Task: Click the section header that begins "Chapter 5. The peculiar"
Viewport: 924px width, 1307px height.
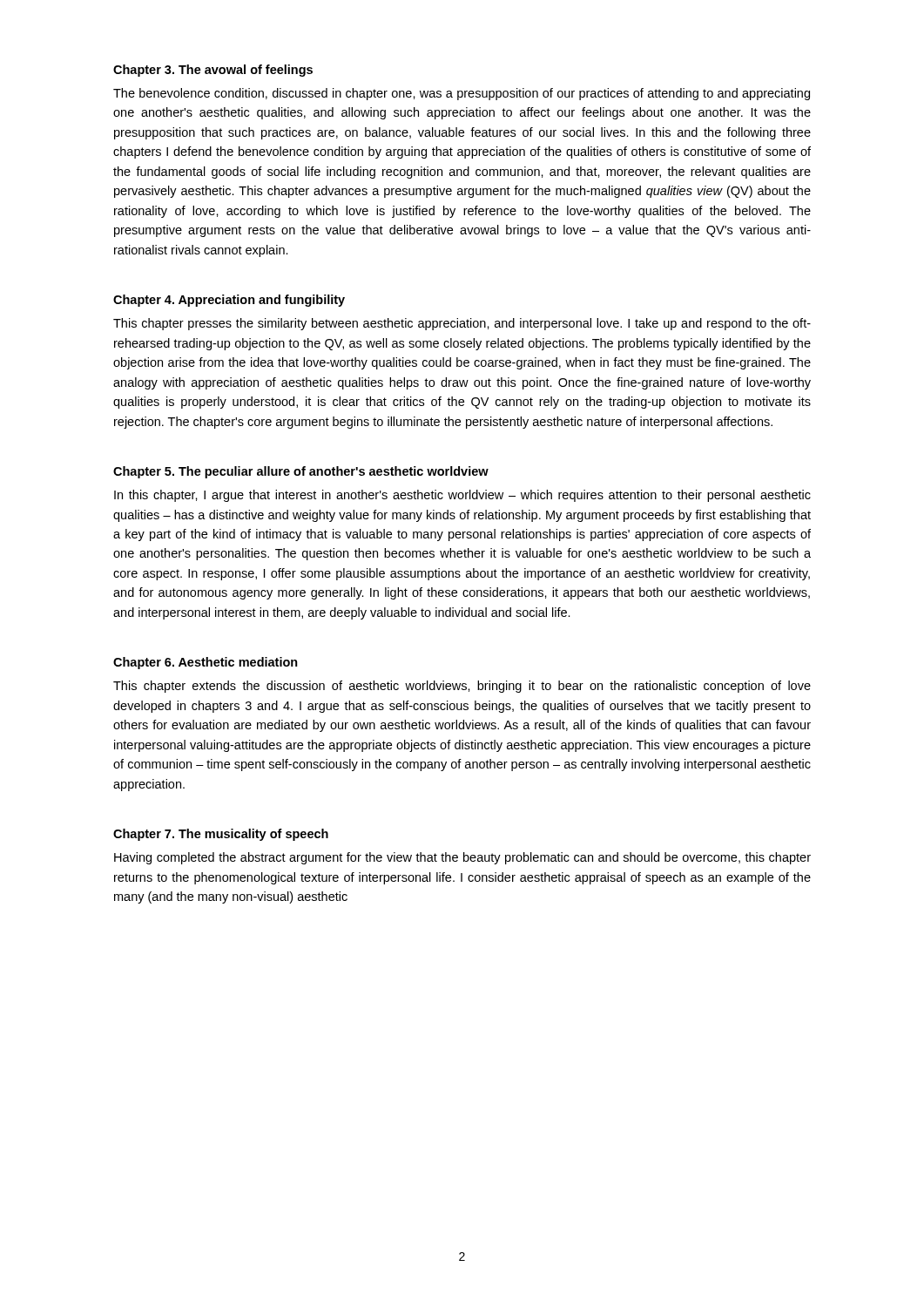Action: pos(301,471)
